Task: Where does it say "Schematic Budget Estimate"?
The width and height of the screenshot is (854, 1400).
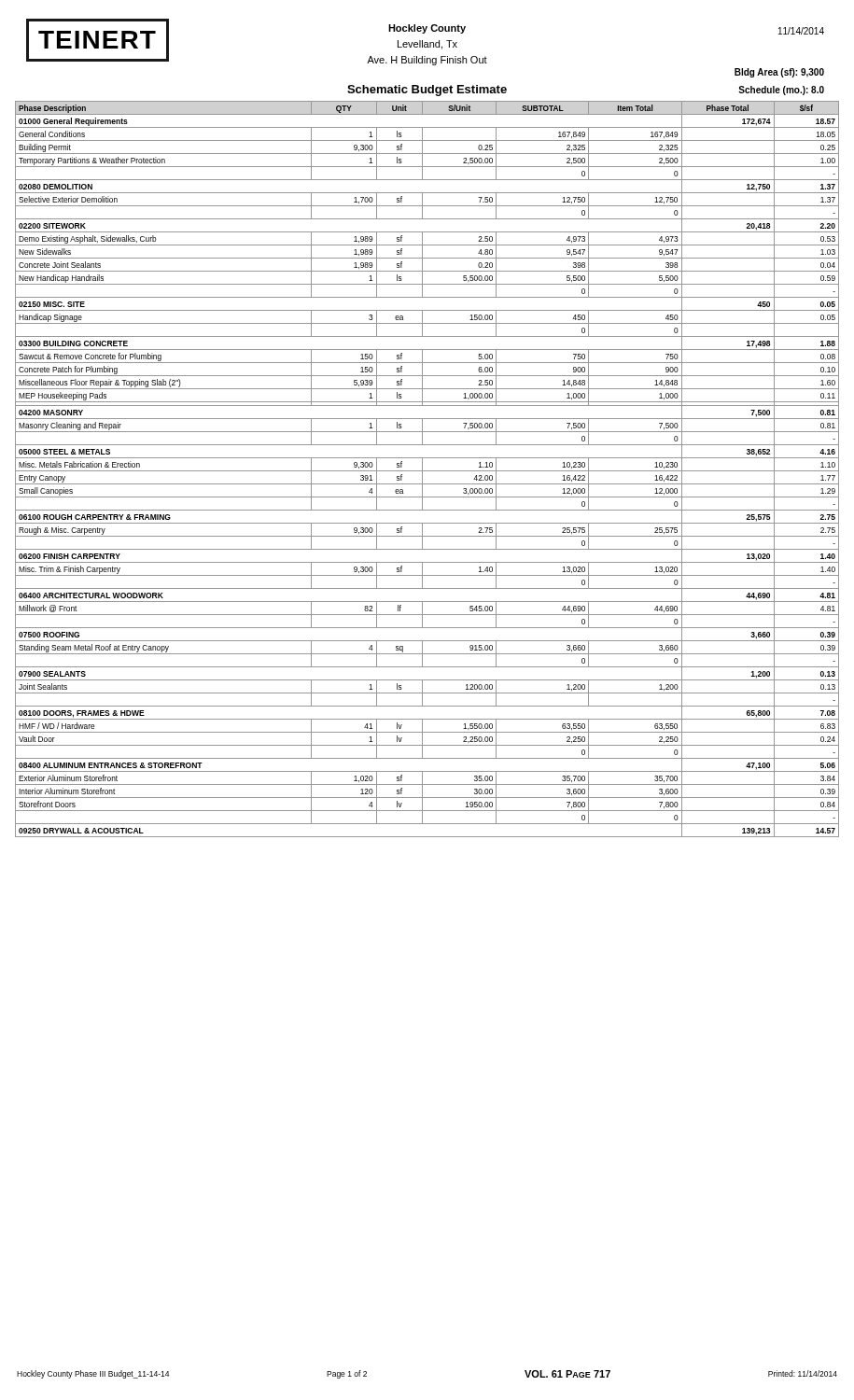Action: coord(427,89)
